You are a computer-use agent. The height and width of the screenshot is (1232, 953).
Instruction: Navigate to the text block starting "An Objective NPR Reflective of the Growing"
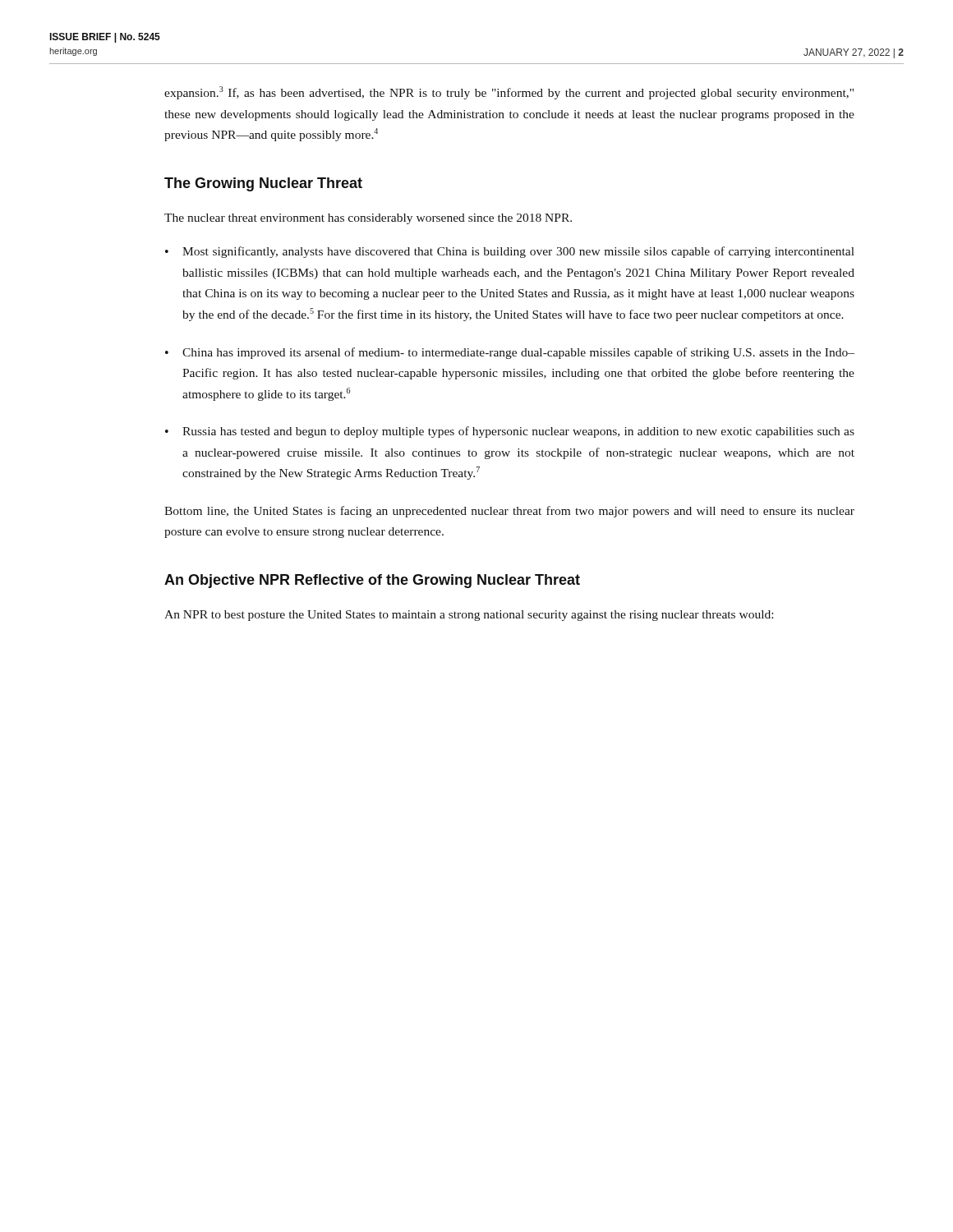(x=372, y=580)
